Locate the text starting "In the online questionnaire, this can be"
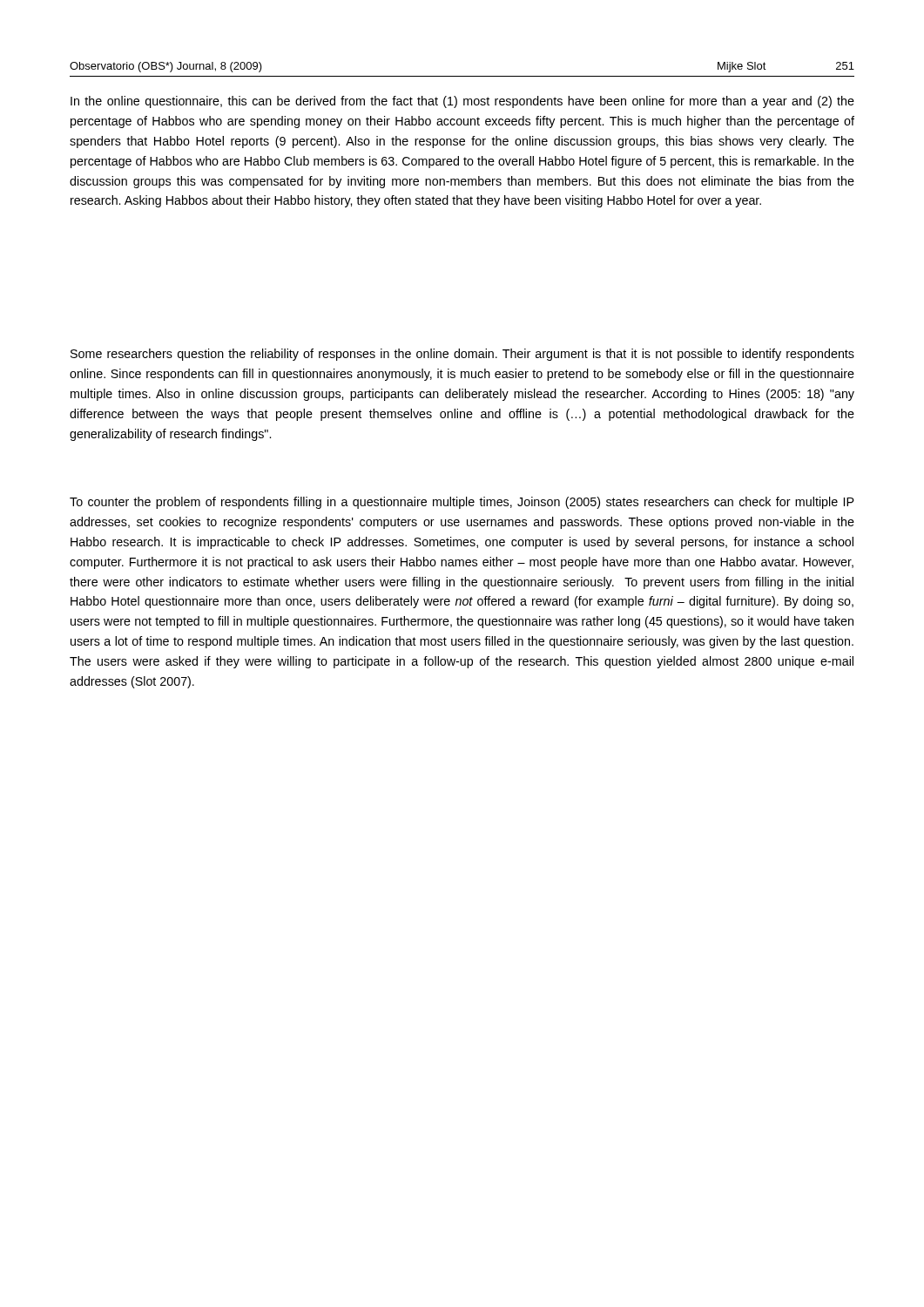The image size is (924, 1307). tap(462, 151)
